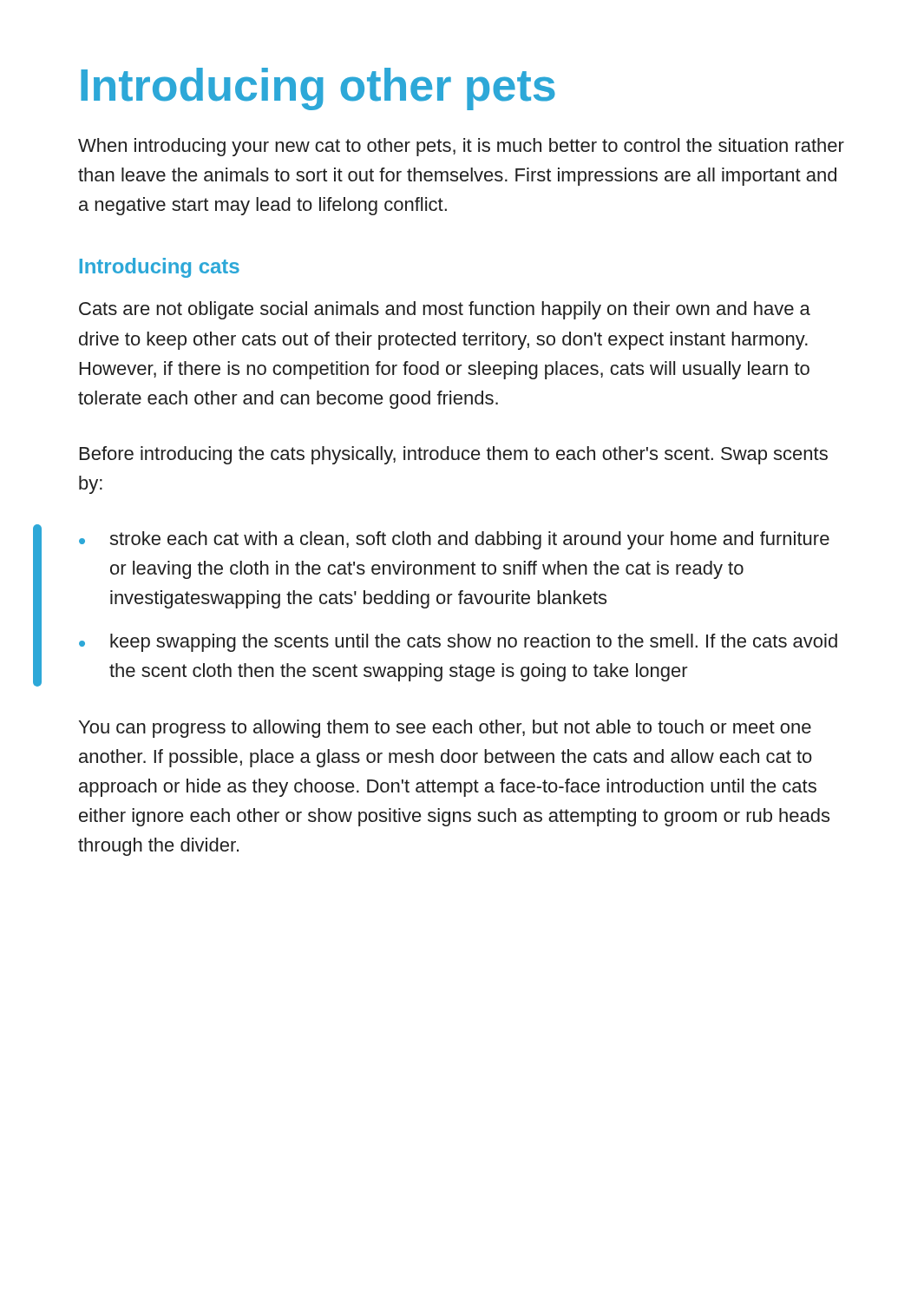Point to the element starting "Before introducing the cats physically,"
Screen dimensions: 1302x924
click(462, 469)
